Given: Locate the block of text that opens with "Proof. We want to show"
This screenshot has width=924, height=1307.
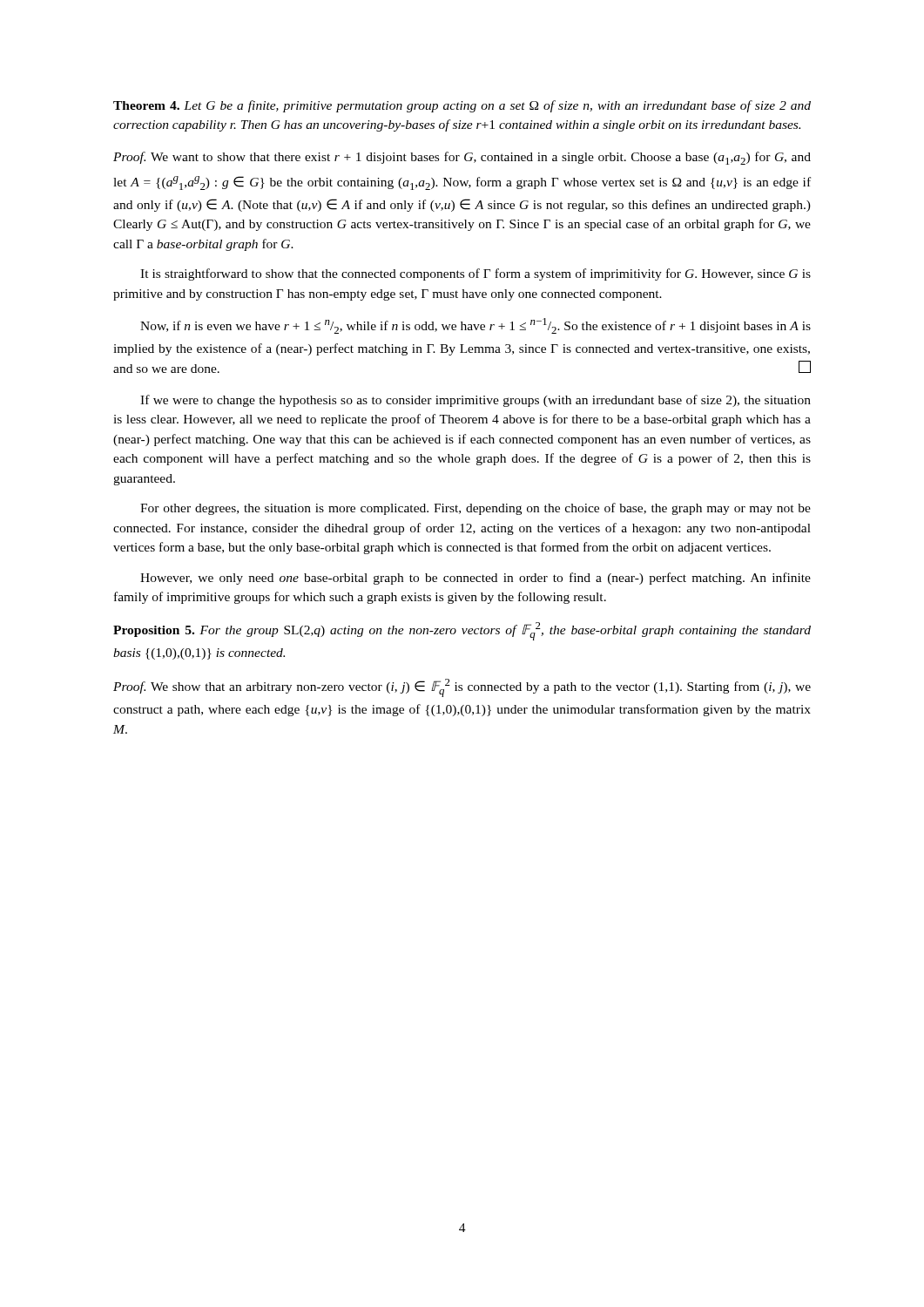Looking at the screenshot, I should click(462, 263).
